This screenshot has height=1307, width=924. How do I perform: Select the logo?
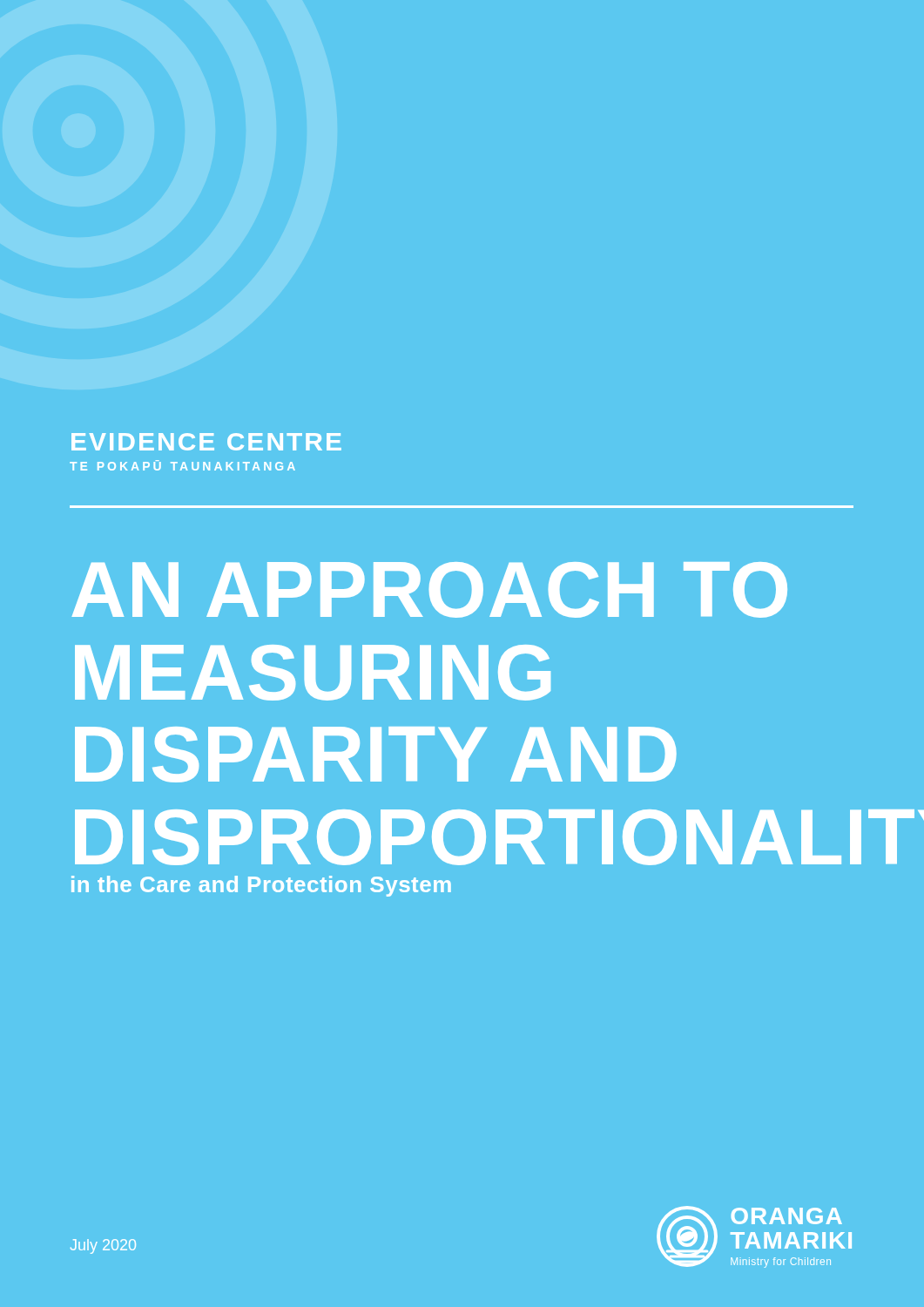tap(756, 1236)
